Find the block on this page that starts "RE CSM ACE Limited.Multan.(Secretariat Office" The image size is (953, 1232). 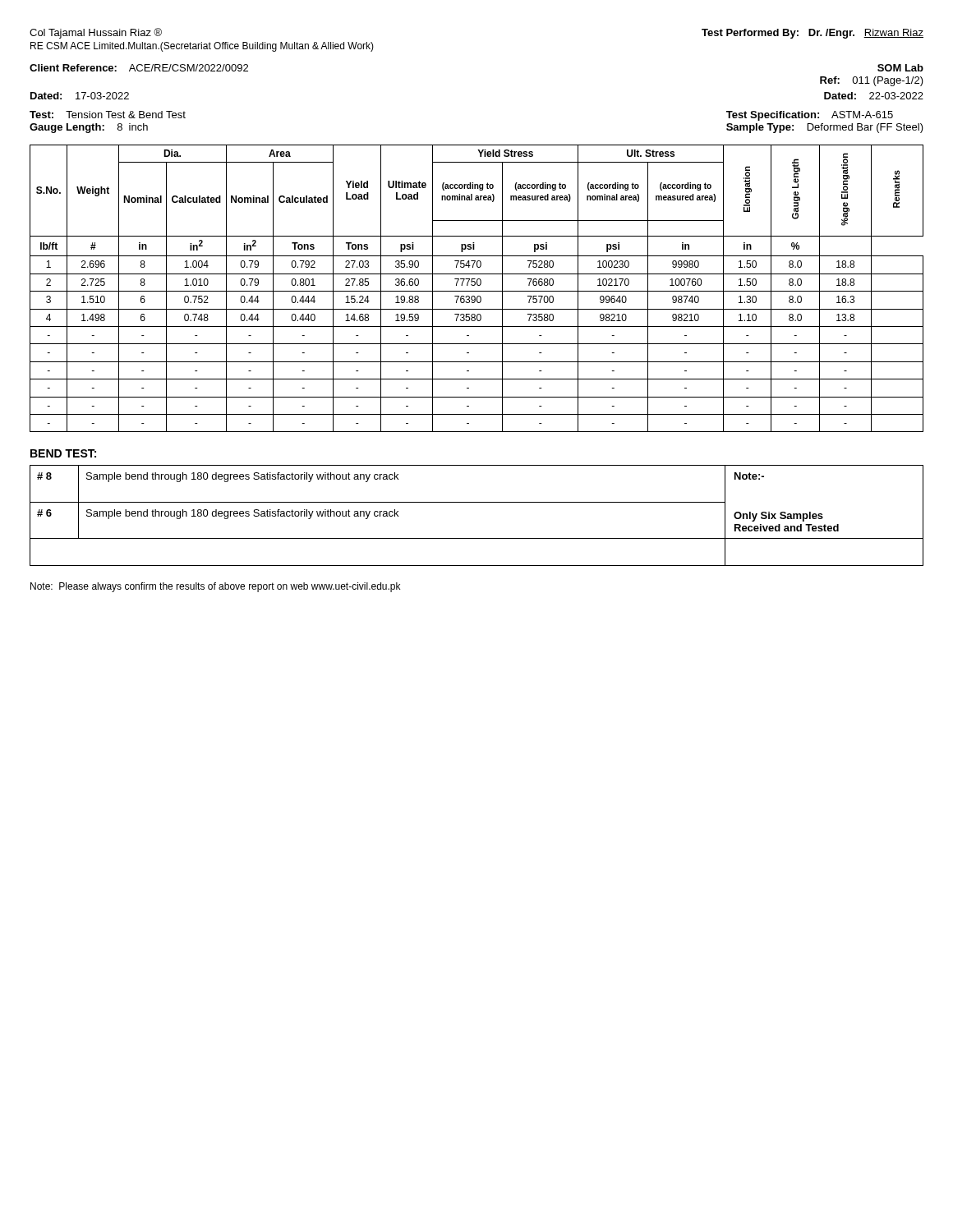click(x=202, y=46)
